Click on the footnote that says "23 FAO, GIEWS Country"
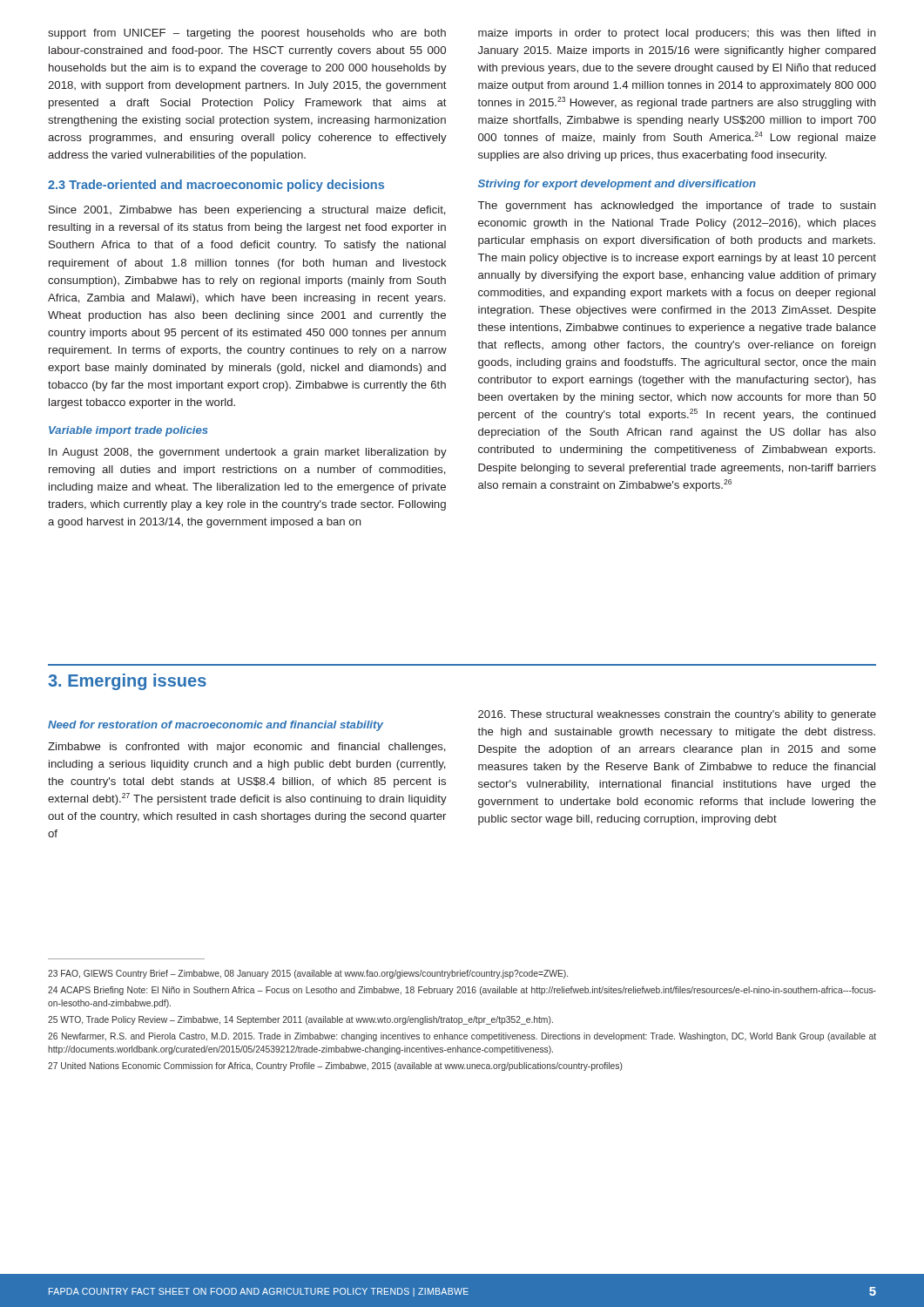 click(x=462, y=974)
